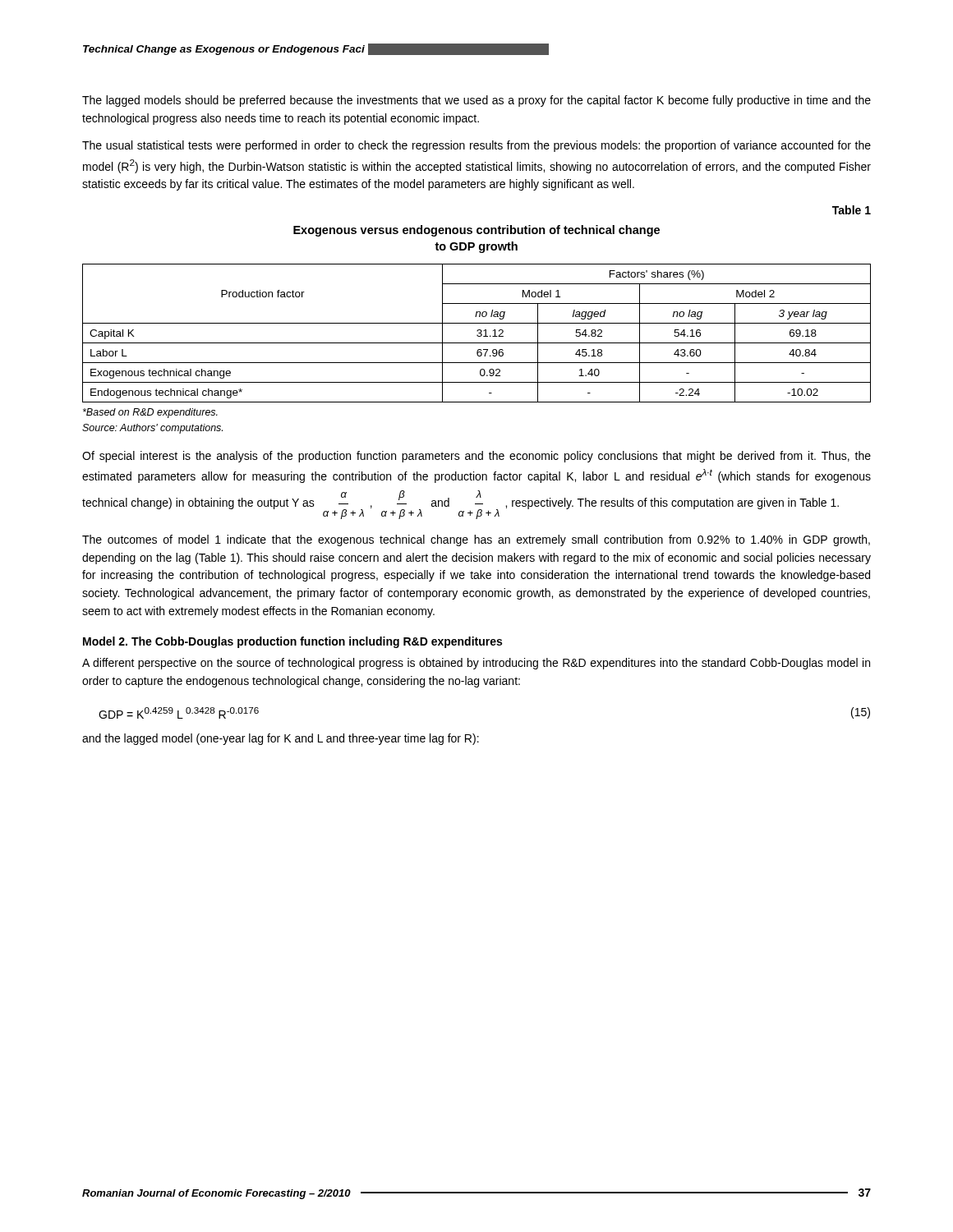The image size is (953, 1232).
Task: Locate the text starting "The lagged models should be"
Action: click(x=476, y=110)
